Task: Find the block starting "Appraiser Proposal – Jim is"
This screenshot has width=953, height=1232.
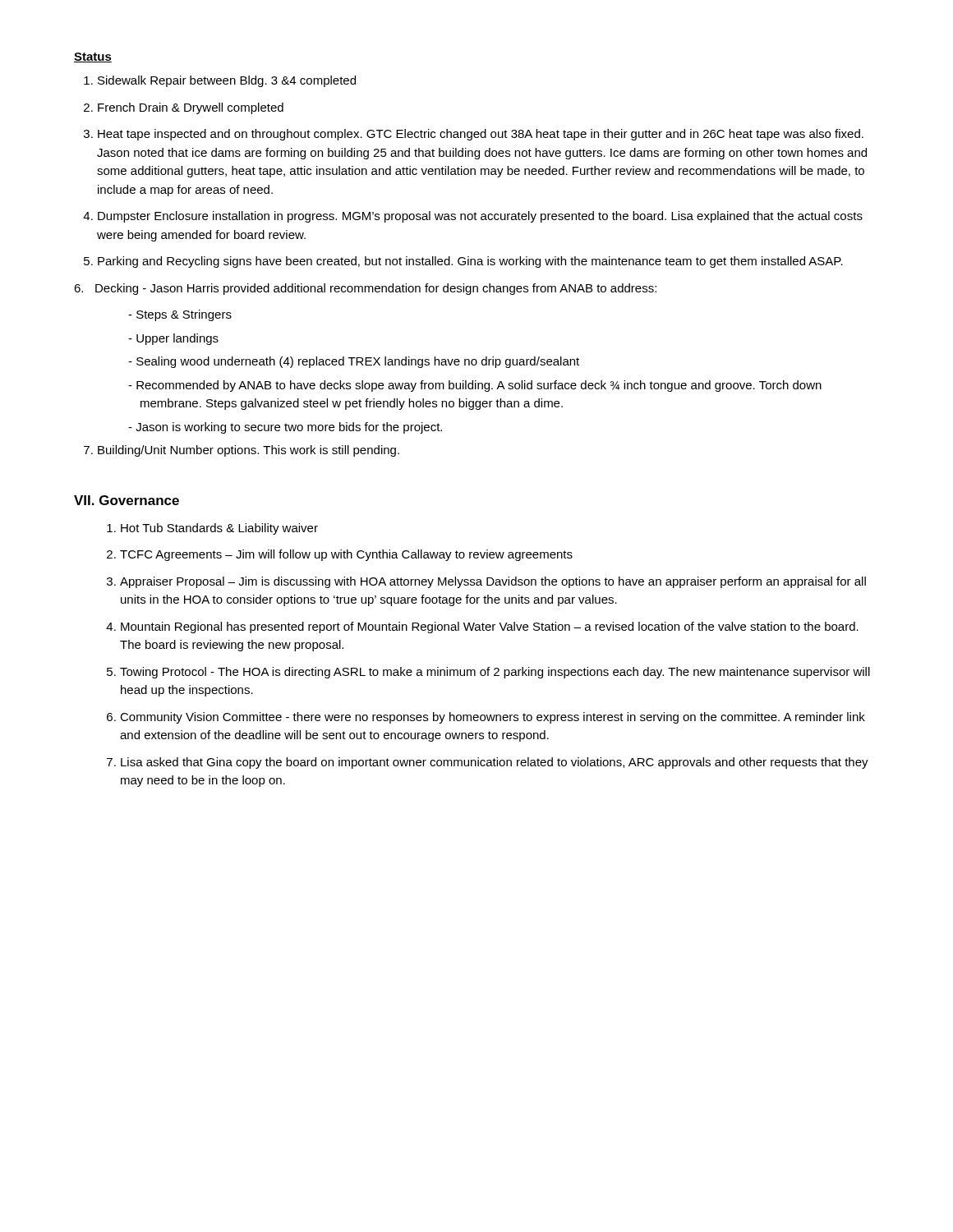Action: pyautogui.click(x=493, y=590)
